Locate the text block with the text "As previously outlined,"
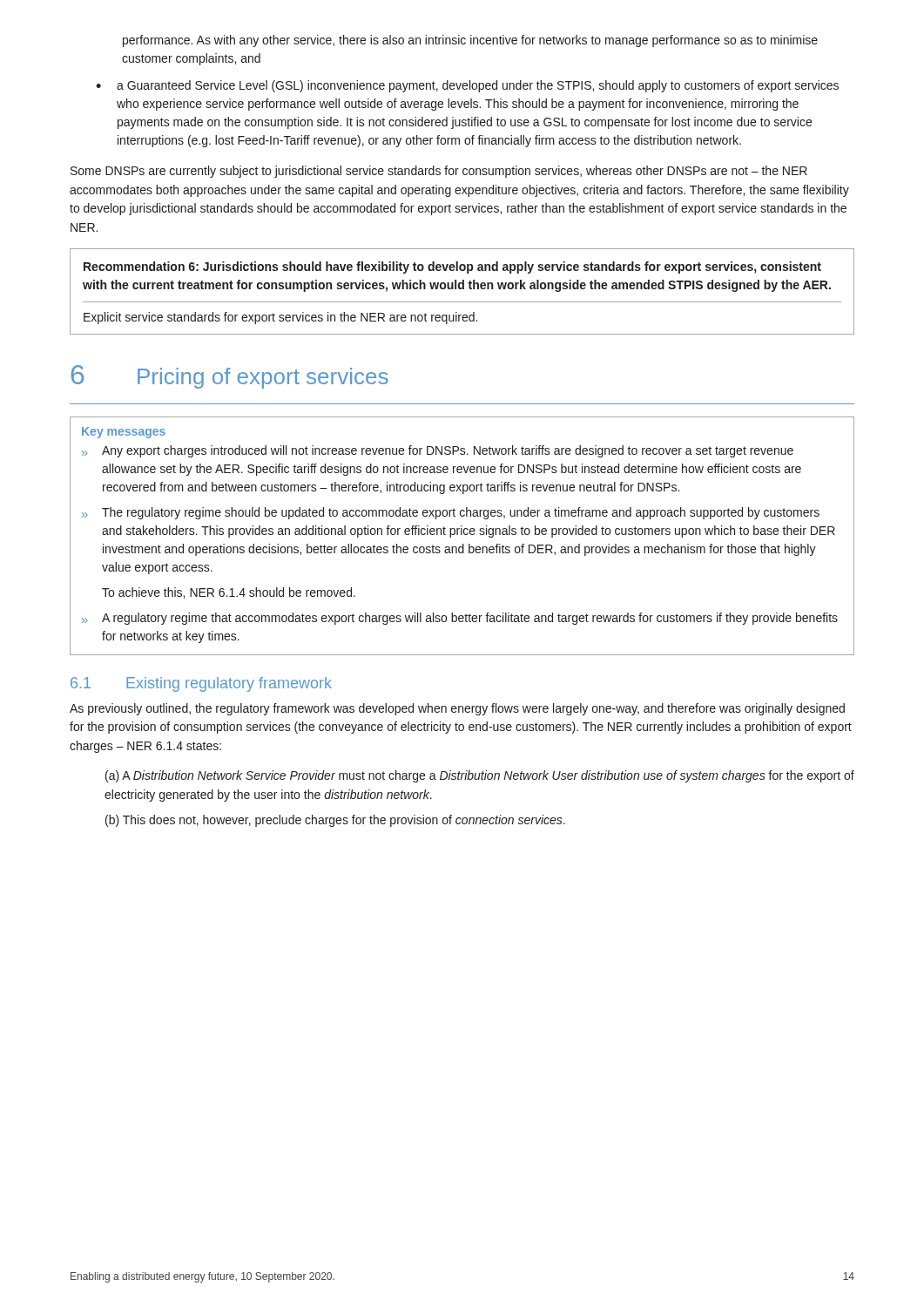 461,727
